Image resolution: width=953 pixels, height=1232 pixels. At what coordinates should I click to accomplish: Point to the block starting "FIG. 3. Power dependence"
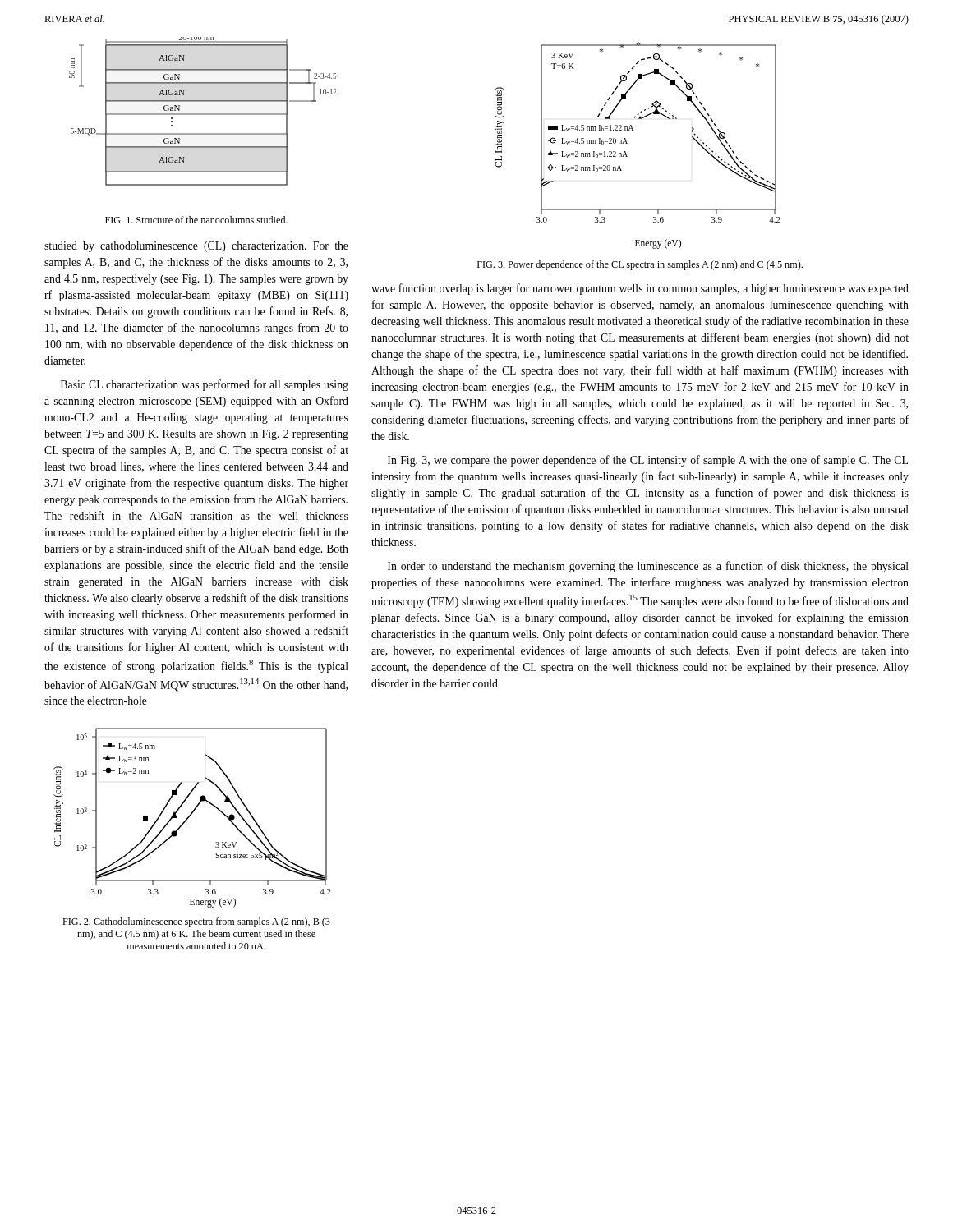tap(640, 264)
